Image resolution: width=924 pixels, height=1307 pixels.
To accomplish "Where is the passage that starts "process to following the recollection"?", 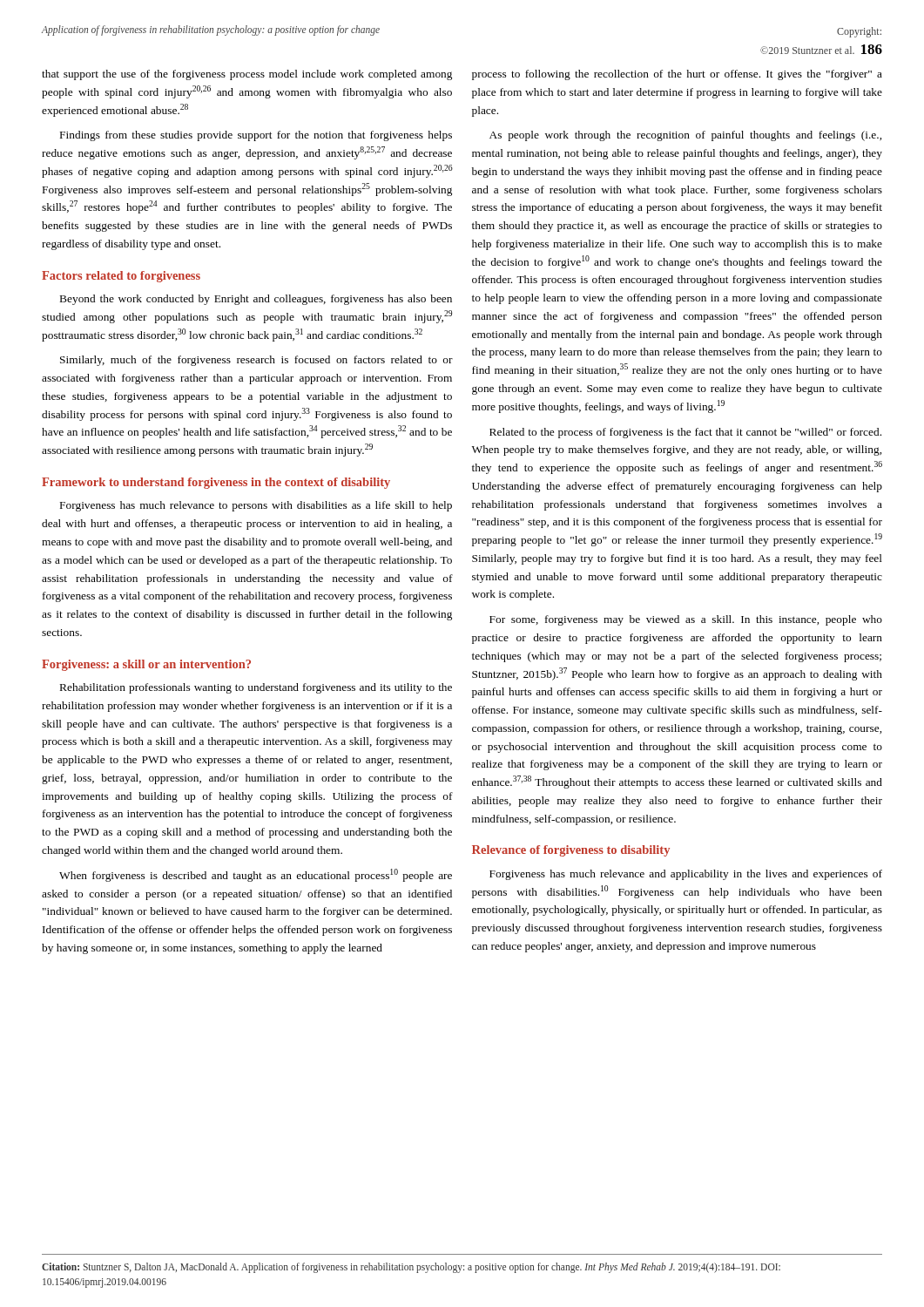I will click(x=677, y=92).
